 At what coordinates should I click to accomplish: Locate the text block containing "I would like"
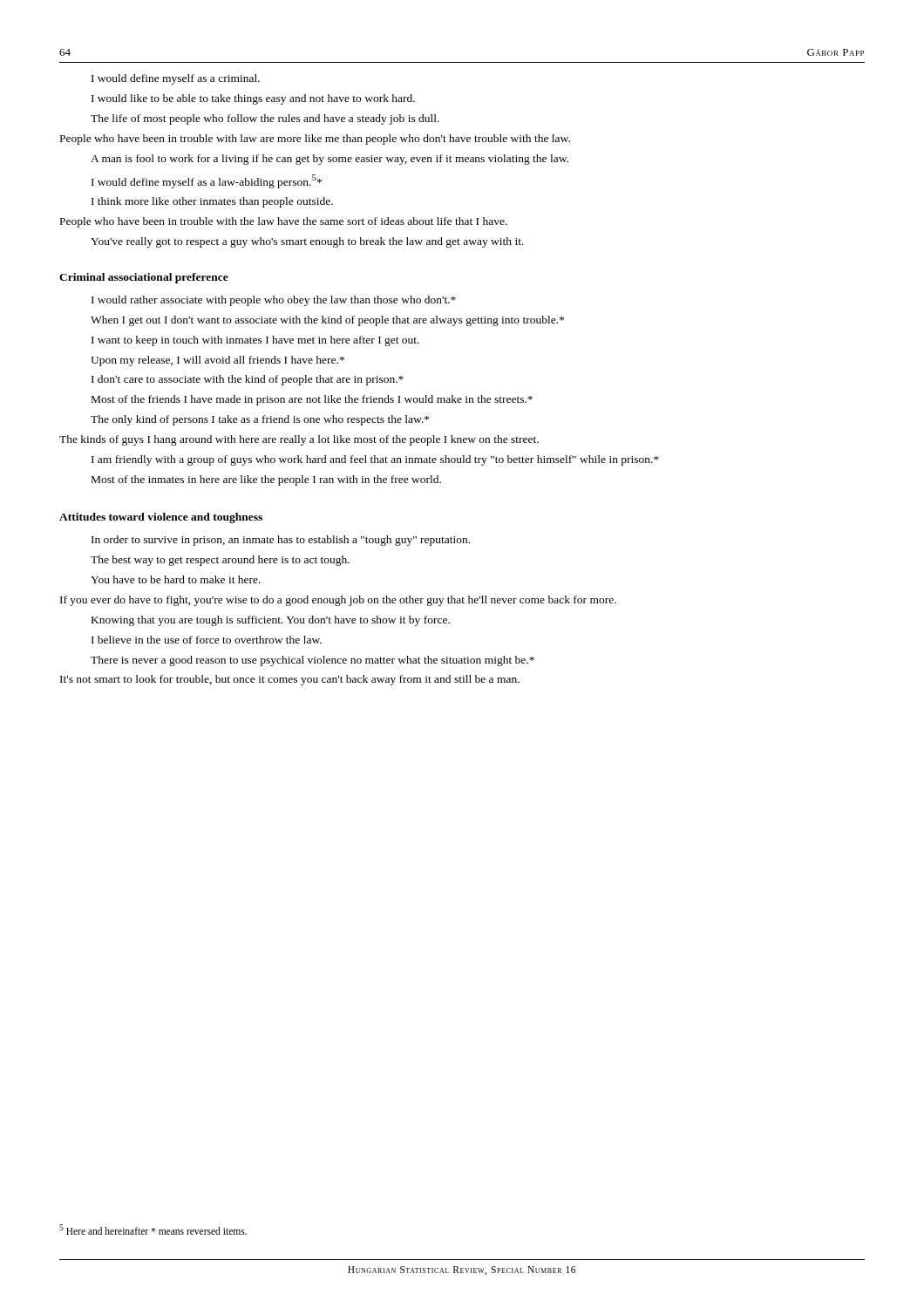(x=253, y=98)
